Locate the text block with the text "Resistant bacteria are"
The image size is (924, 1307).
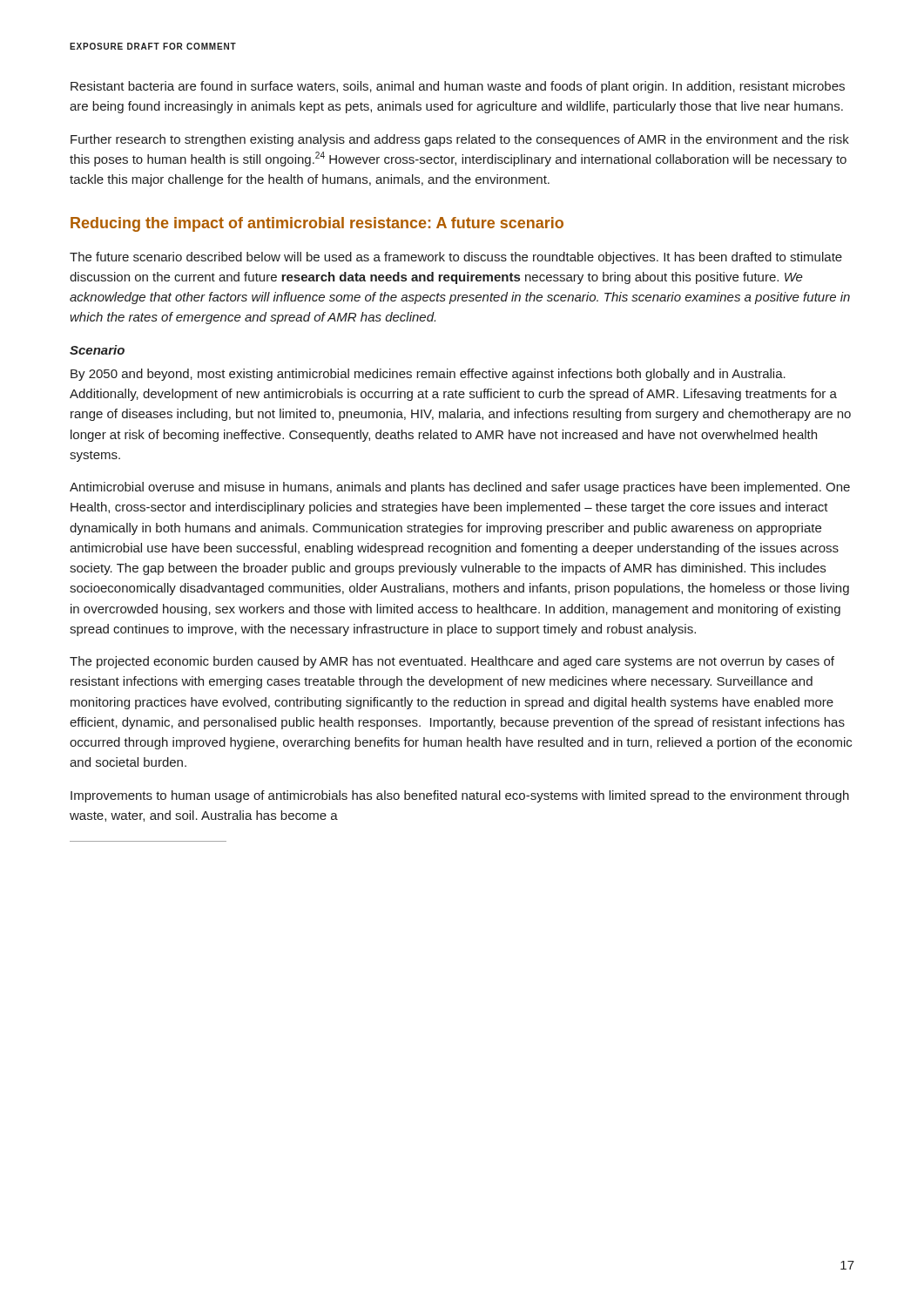[x=457, y=96]
